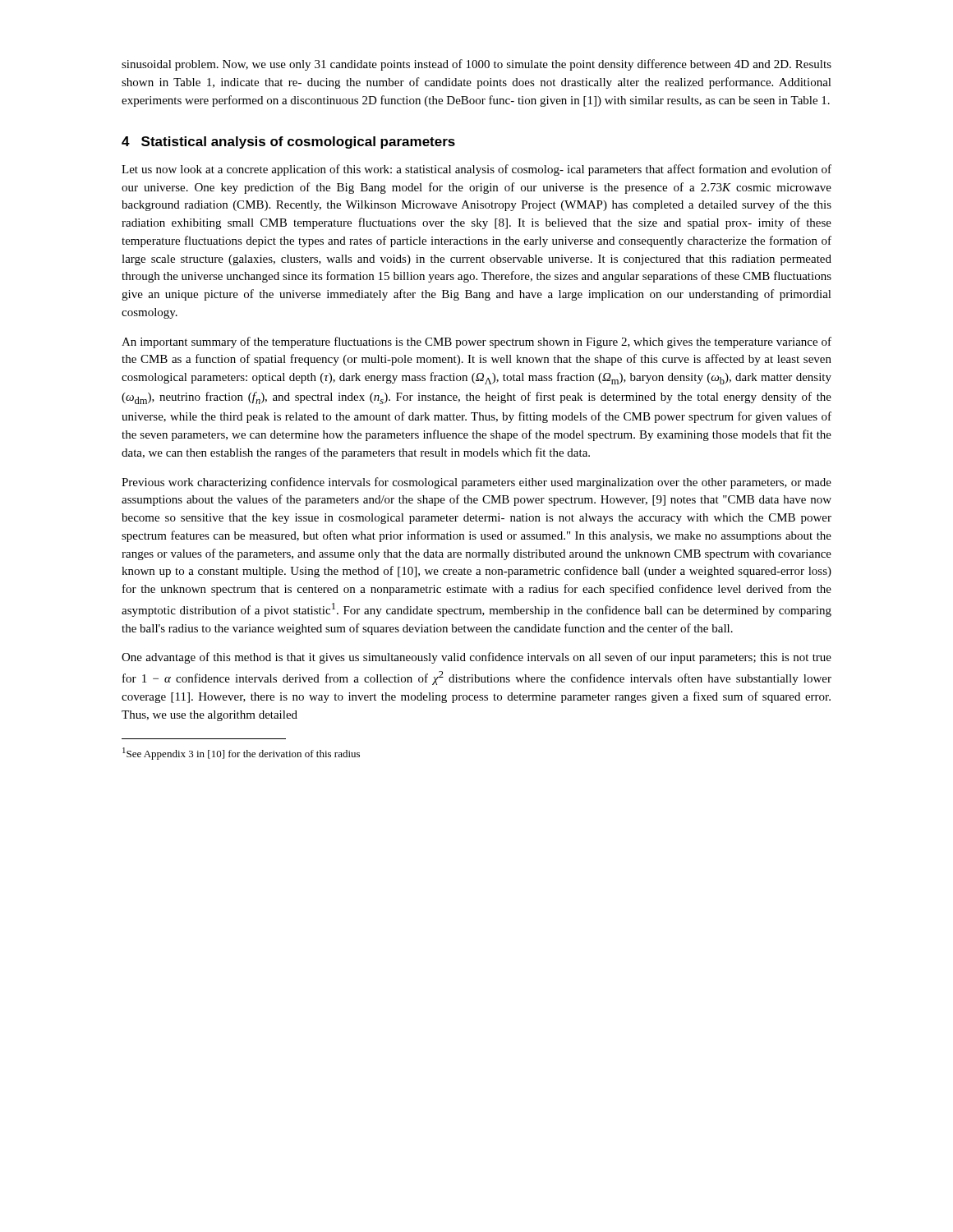This screenshot has width=953, height=1232.
Task: Click on the element starting "One advantage of this method is that"
Action: pyautogui.click(x=476, y=686)
